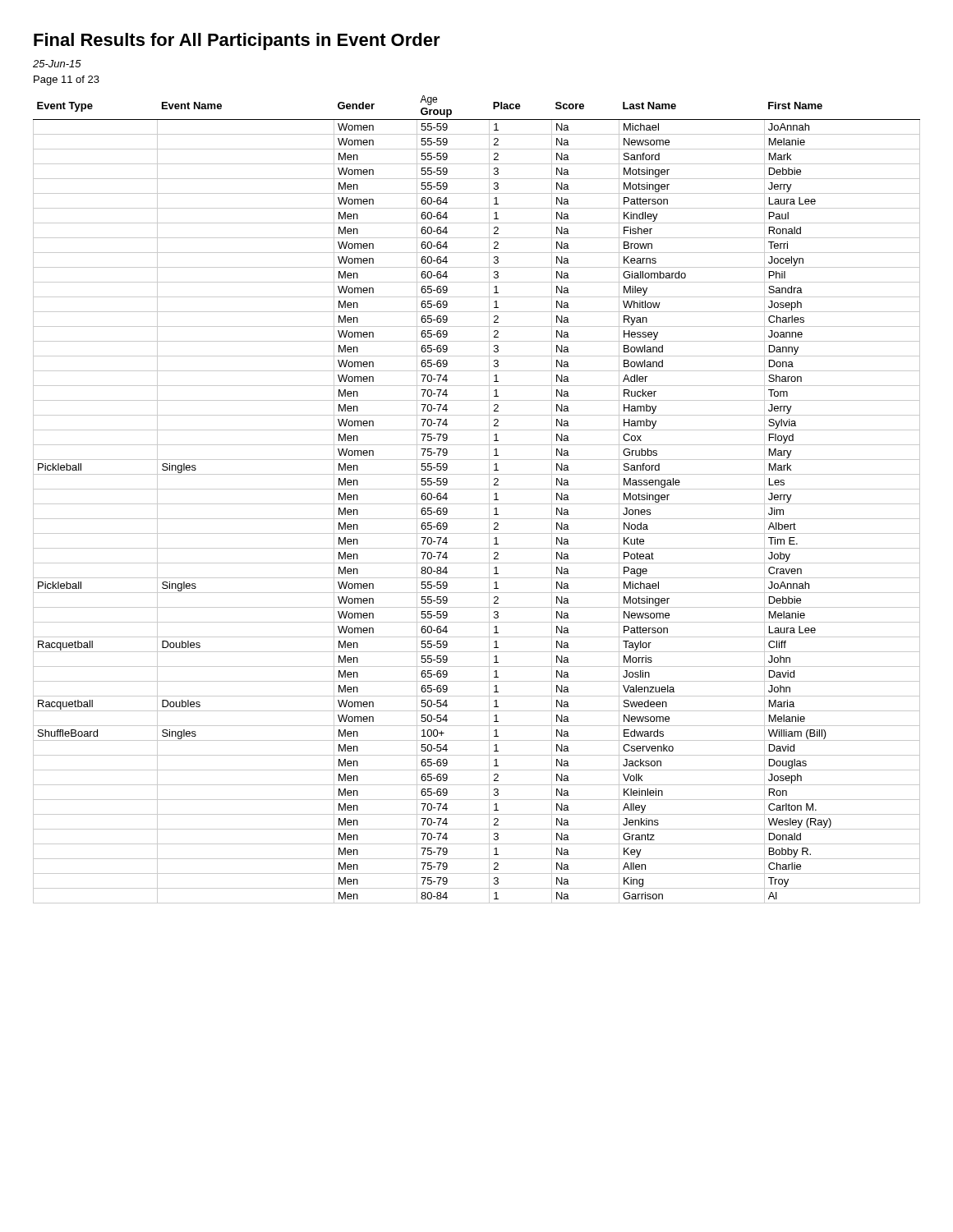Image resolution: width=953 pixels, height=1232 pixels.
Task: Point to the text block starting "Page 11 of 23"
Action: pos(67,80)
